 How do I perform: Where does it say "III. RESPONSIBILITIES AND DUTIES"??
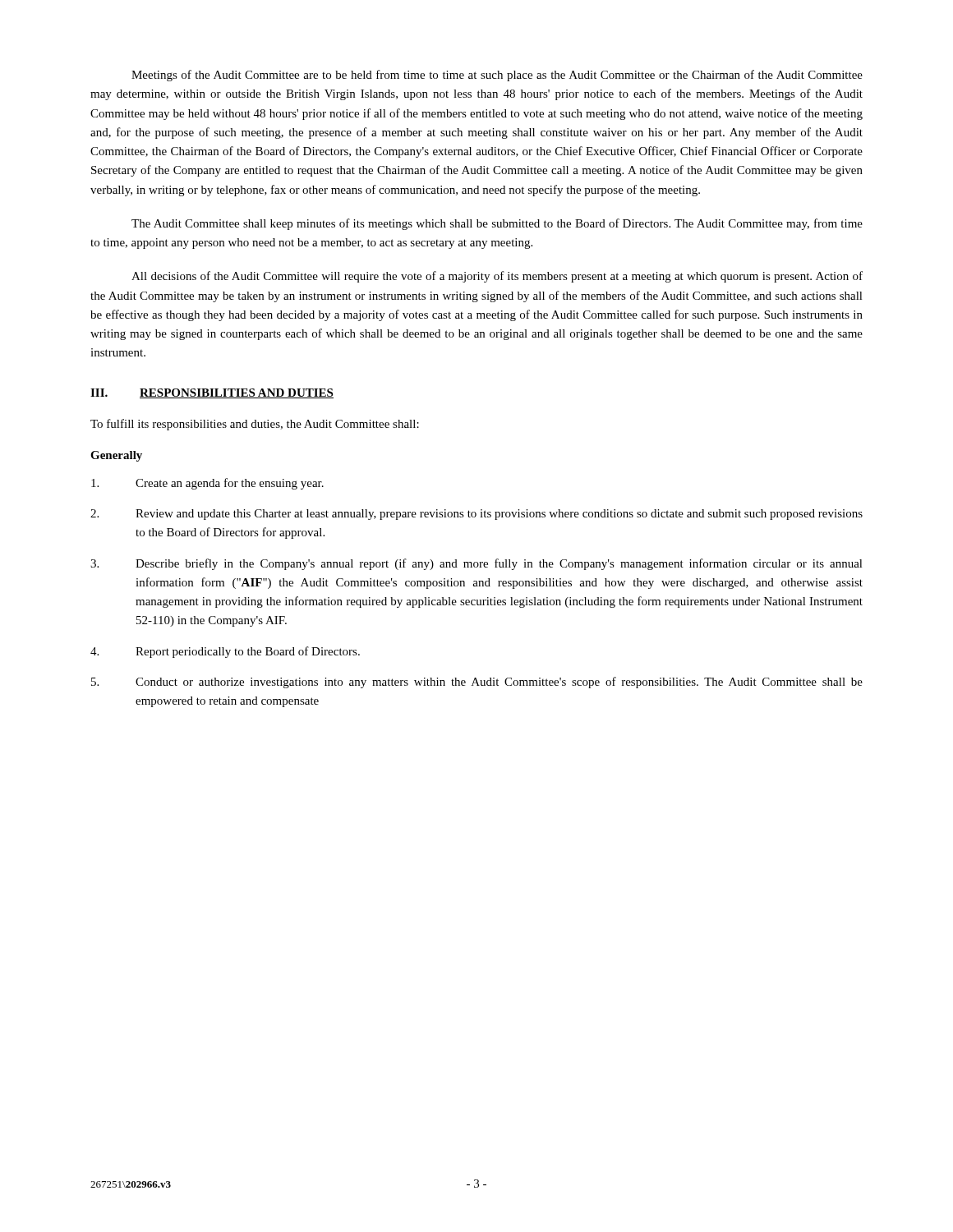point(212,393)
